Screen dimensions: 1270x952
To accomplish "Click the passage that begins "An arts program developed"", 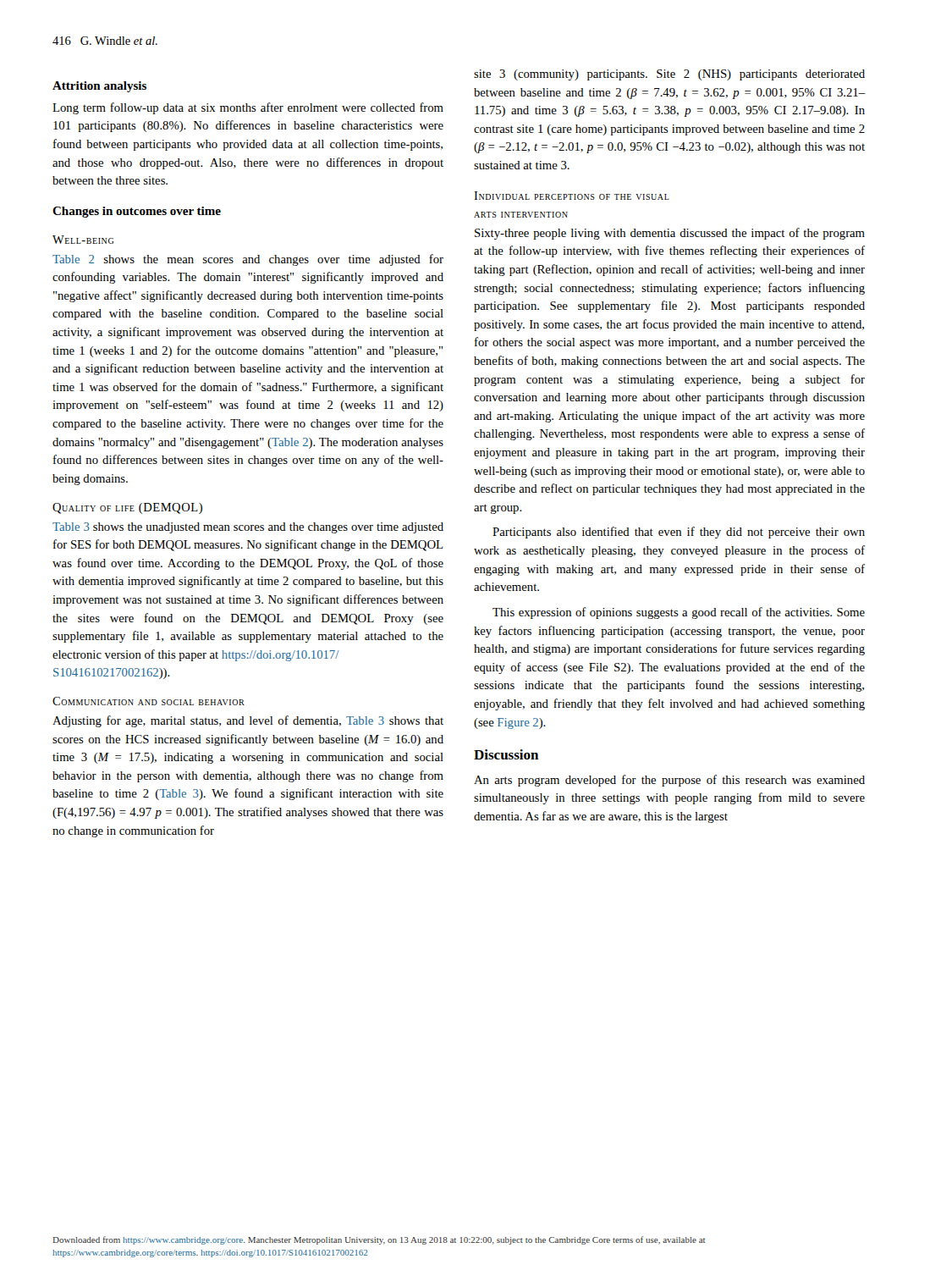I will point(669,798).
